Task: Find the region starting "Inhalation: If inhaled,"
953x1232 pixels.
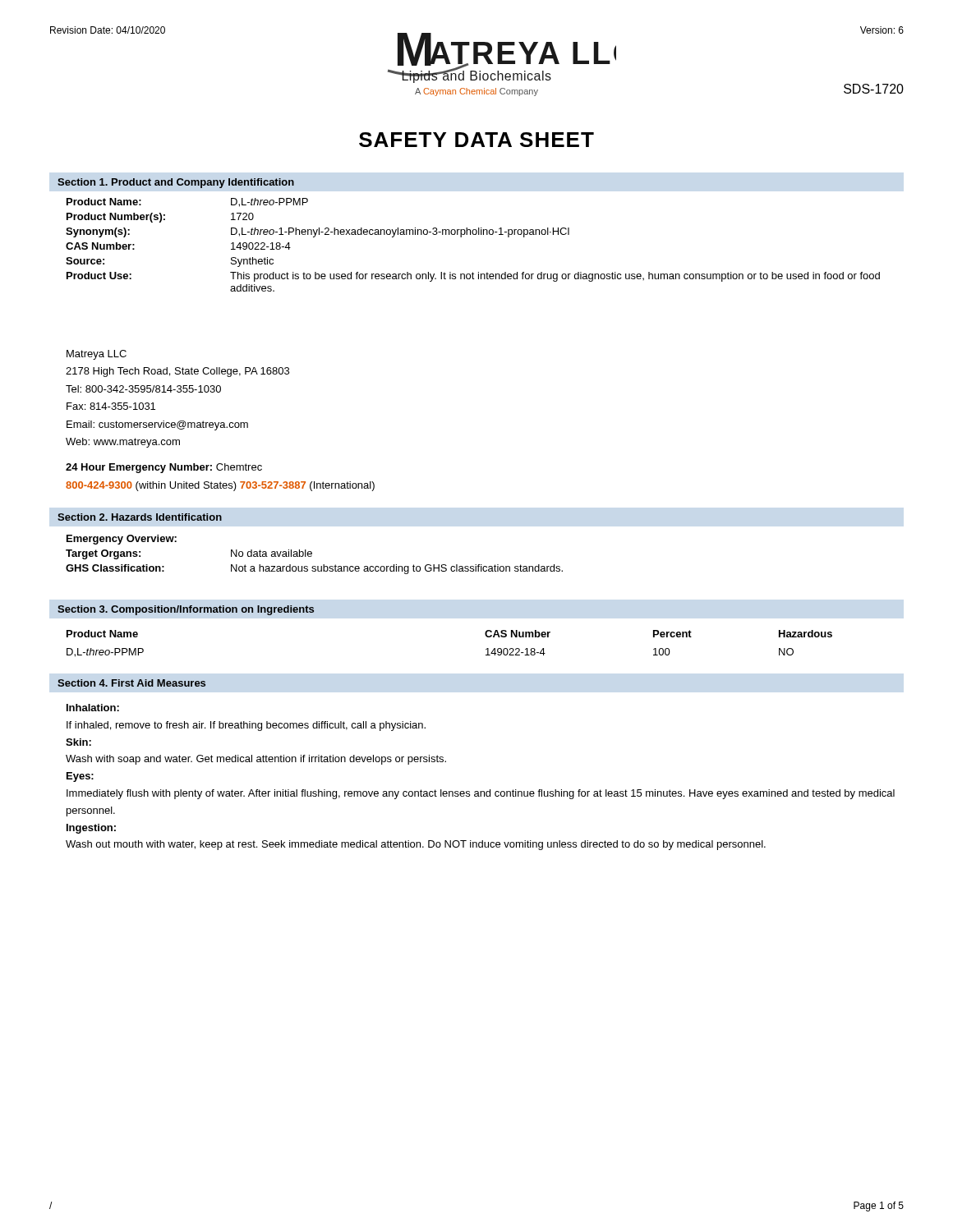Action: click(x=93, y=708)
